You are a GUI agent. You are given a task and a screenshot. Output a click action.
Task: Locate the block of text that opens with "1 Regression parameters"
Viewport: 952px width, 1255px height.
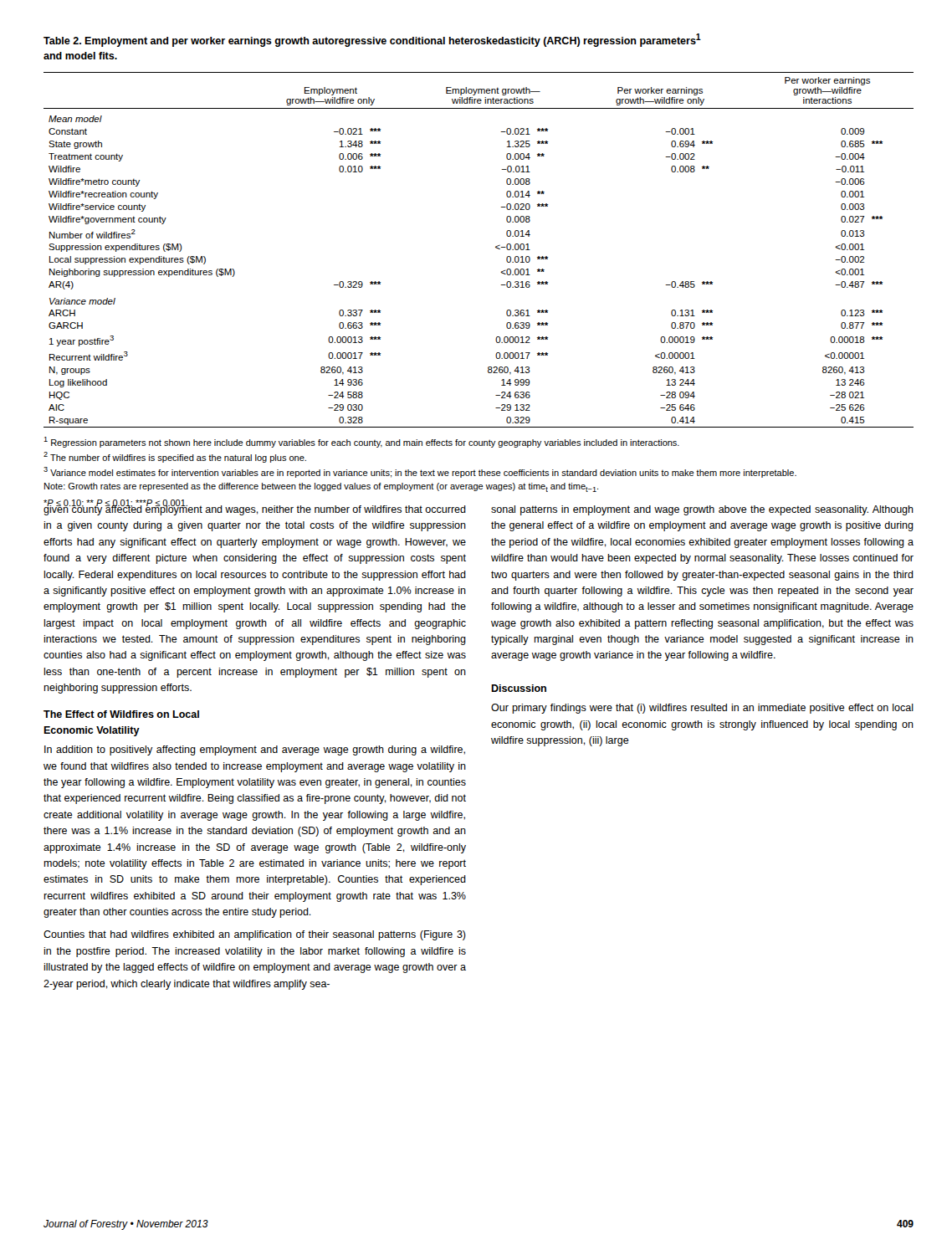pyautogui.click(x=479, y=472)
